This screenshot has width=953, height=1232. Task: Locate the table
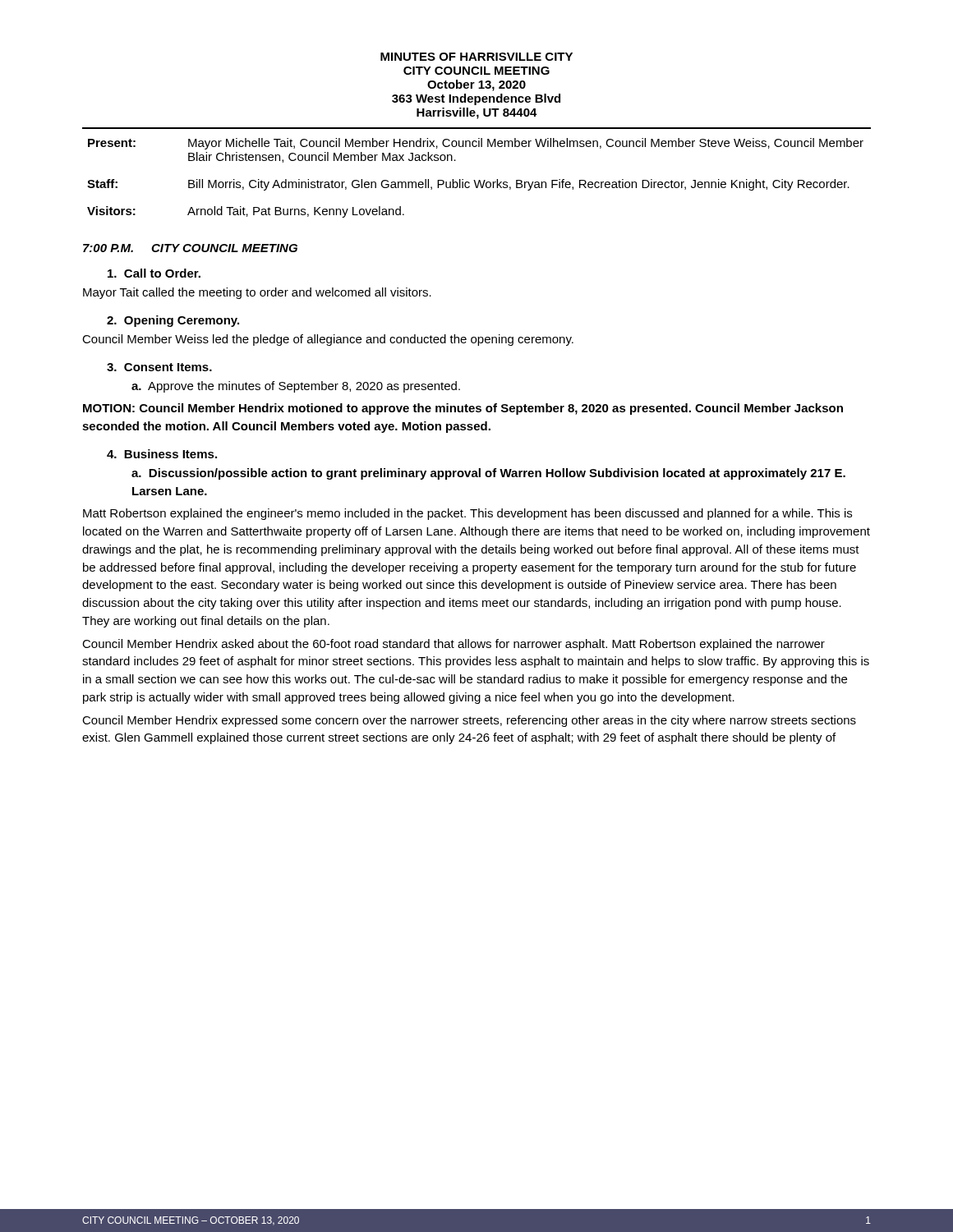pyautogui.click(x=476, y=176)
